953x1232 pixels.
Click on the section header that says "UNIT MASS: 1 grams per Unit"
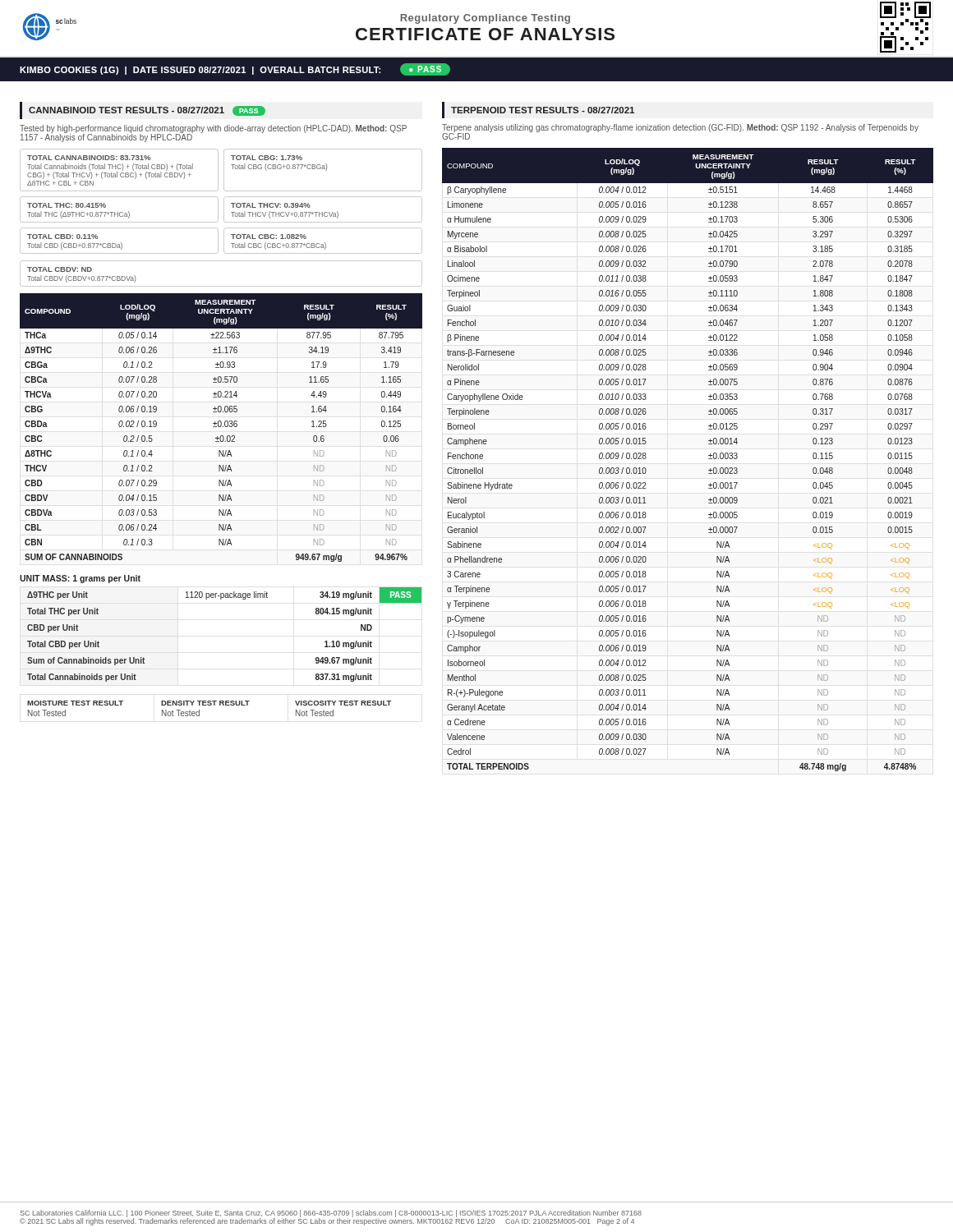tap(80, 578)
